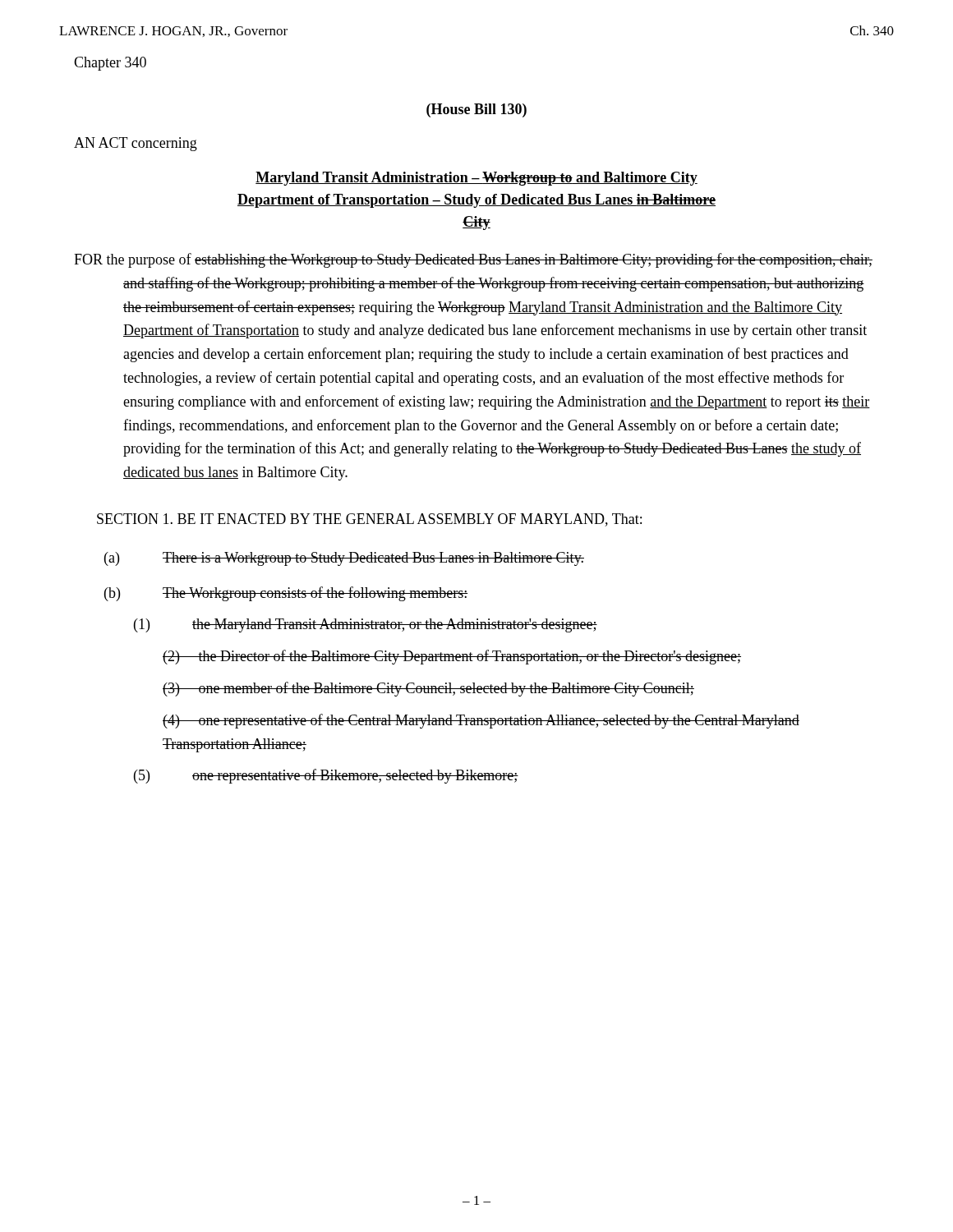This screenshot has height=1232, width=953.
Task: Locate the title that opens with "Maryland Transit Administration – Workgroup"
Action: pos(476,200)
